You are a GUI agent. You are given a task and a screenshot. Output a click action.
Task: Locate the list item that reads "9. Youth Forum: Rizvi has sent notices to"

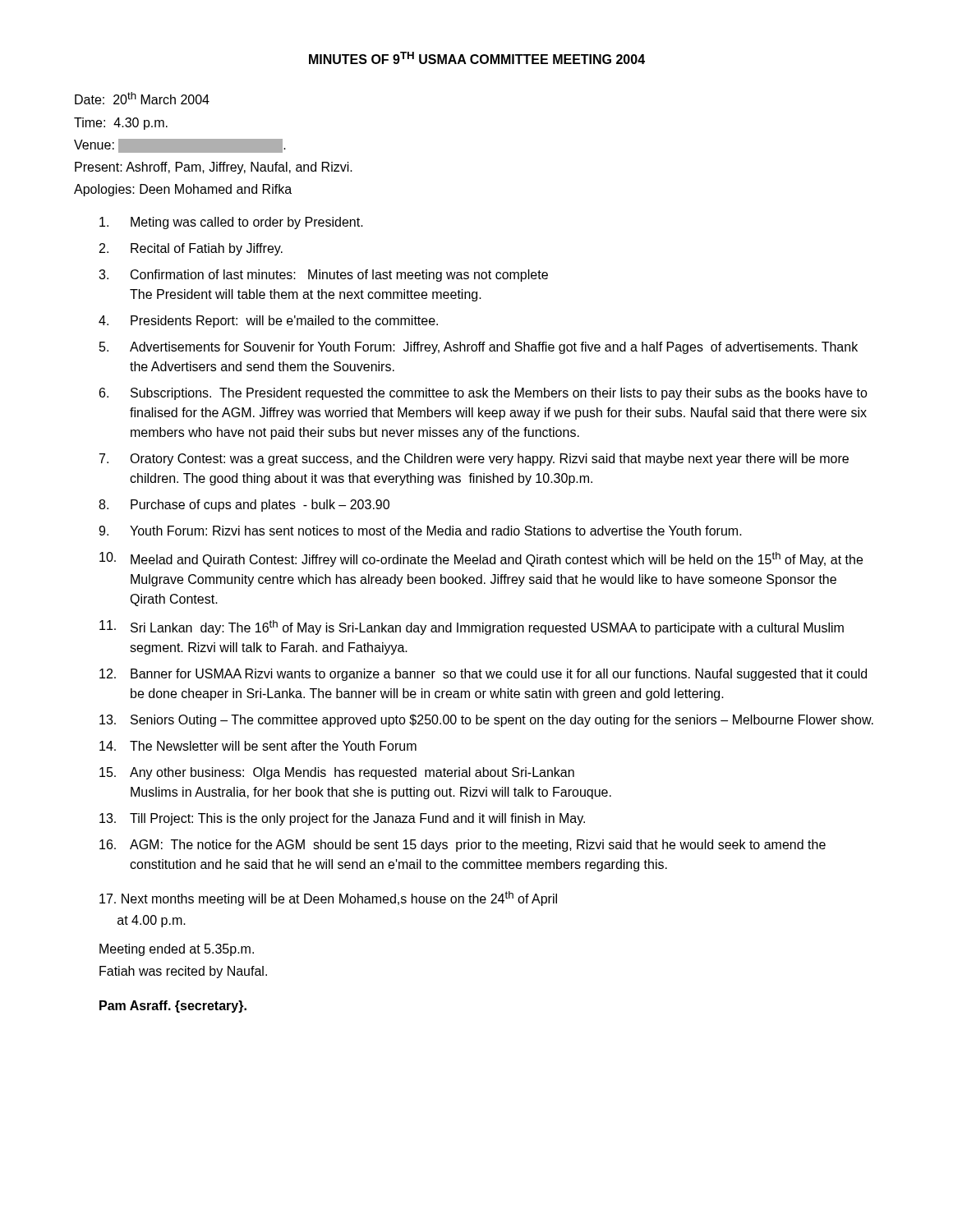click(x=489, y=531)
